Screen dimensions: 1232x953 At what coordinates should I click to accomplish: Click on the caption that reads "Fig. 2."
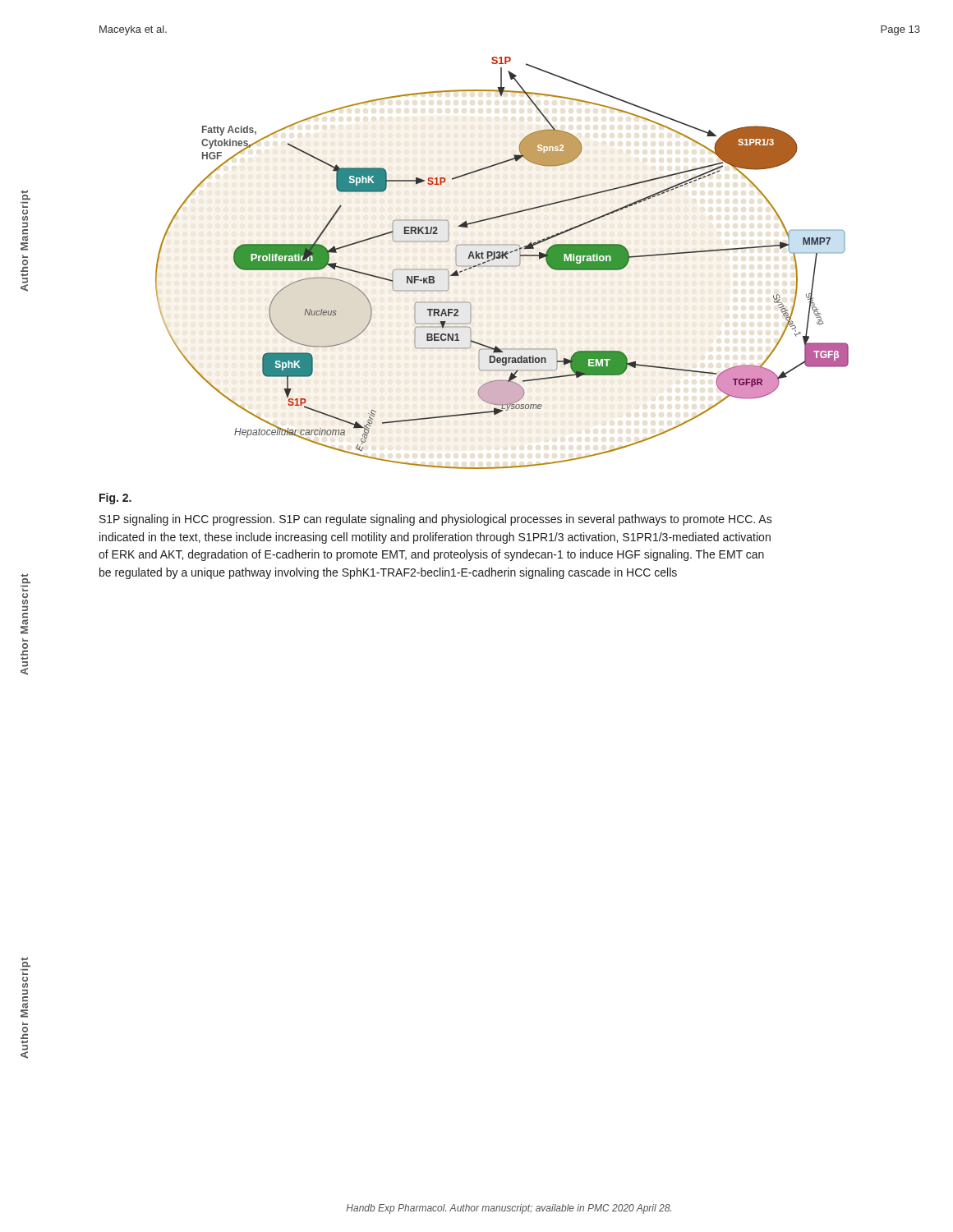pyautogui.click(x=115, y=498)
